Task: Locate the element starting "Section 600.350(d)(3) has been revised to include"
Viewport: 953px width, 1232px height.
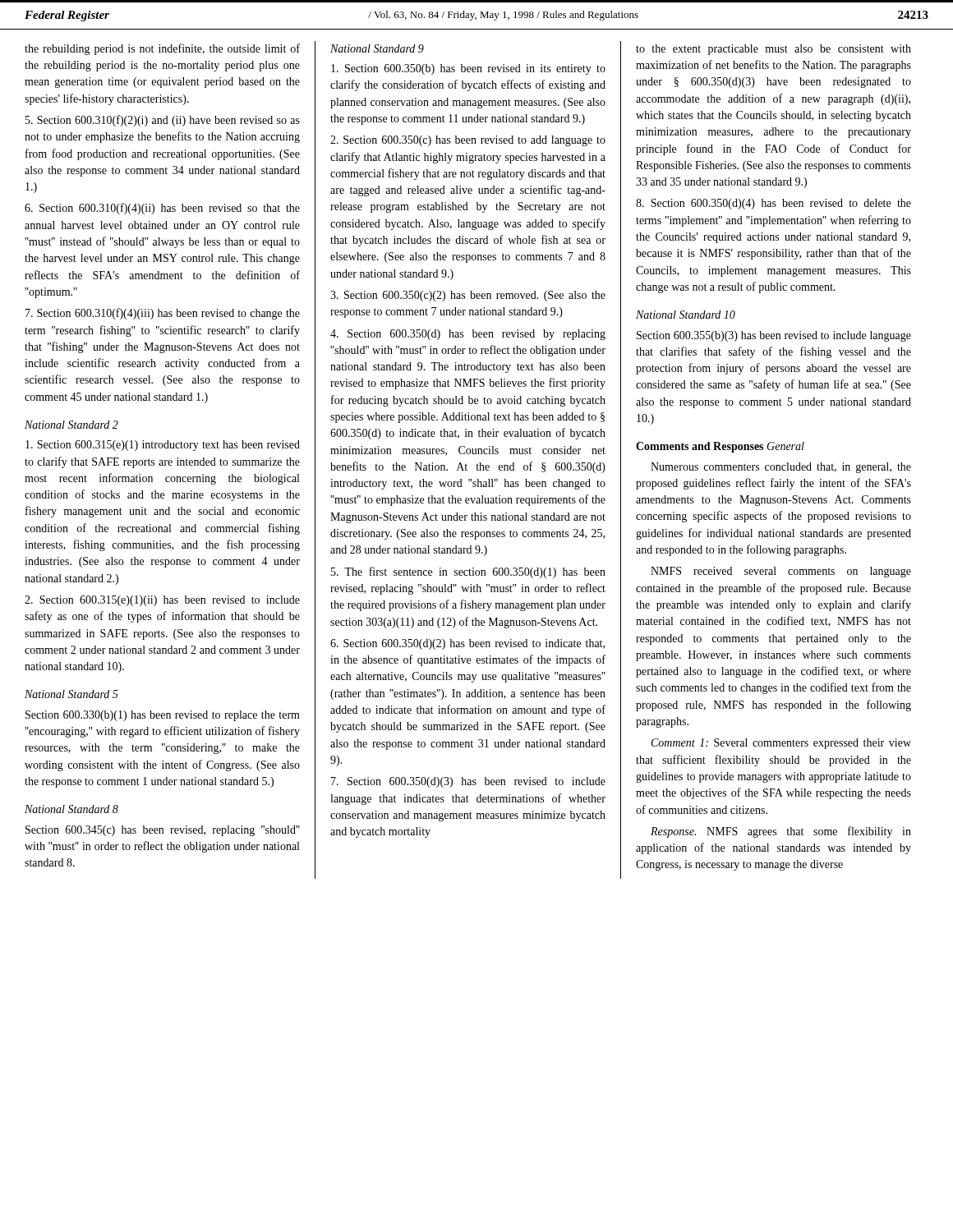Action: coord(468,807)
